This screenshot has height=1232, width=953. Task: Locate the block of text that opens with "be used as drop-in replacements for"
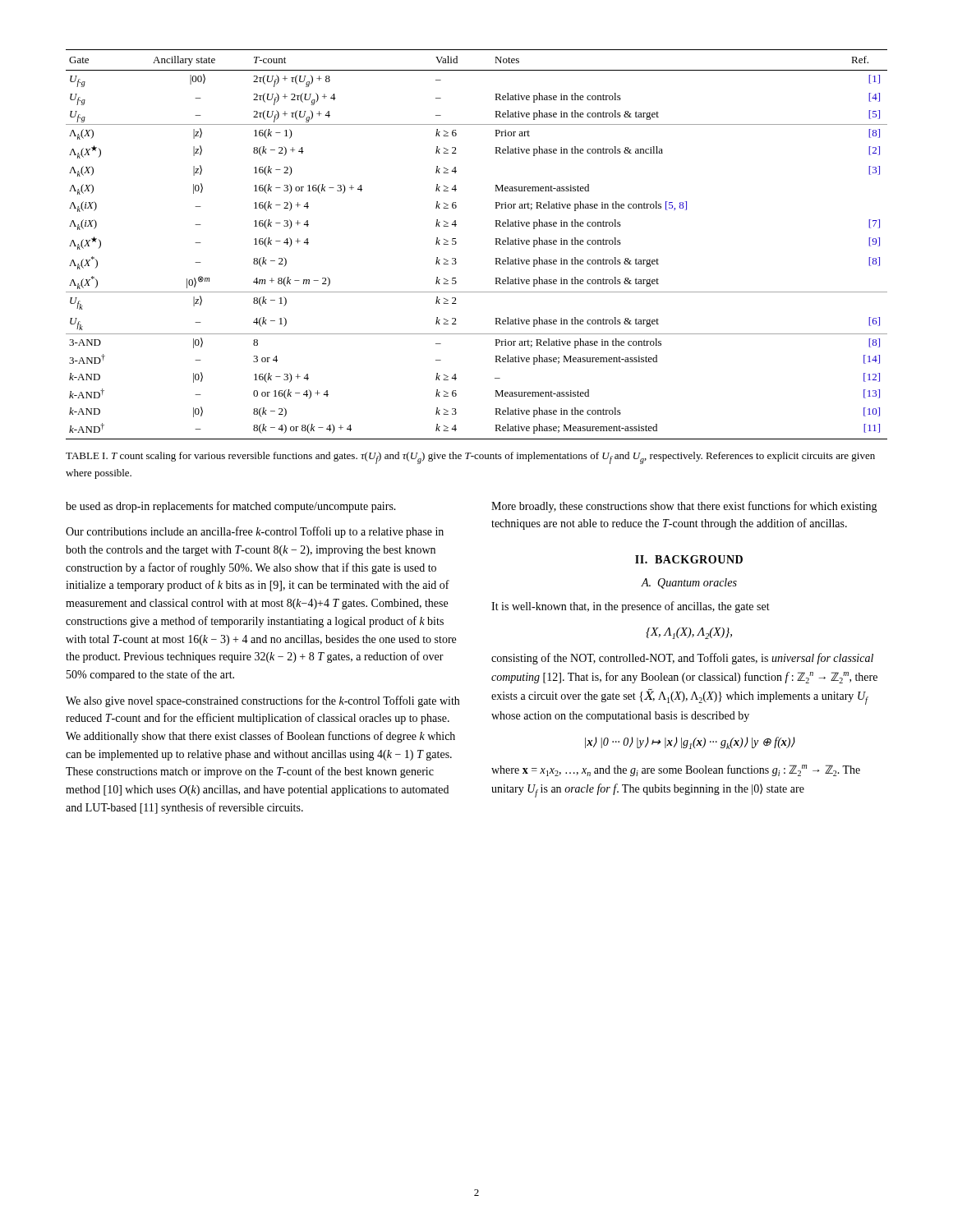[231, 506]
